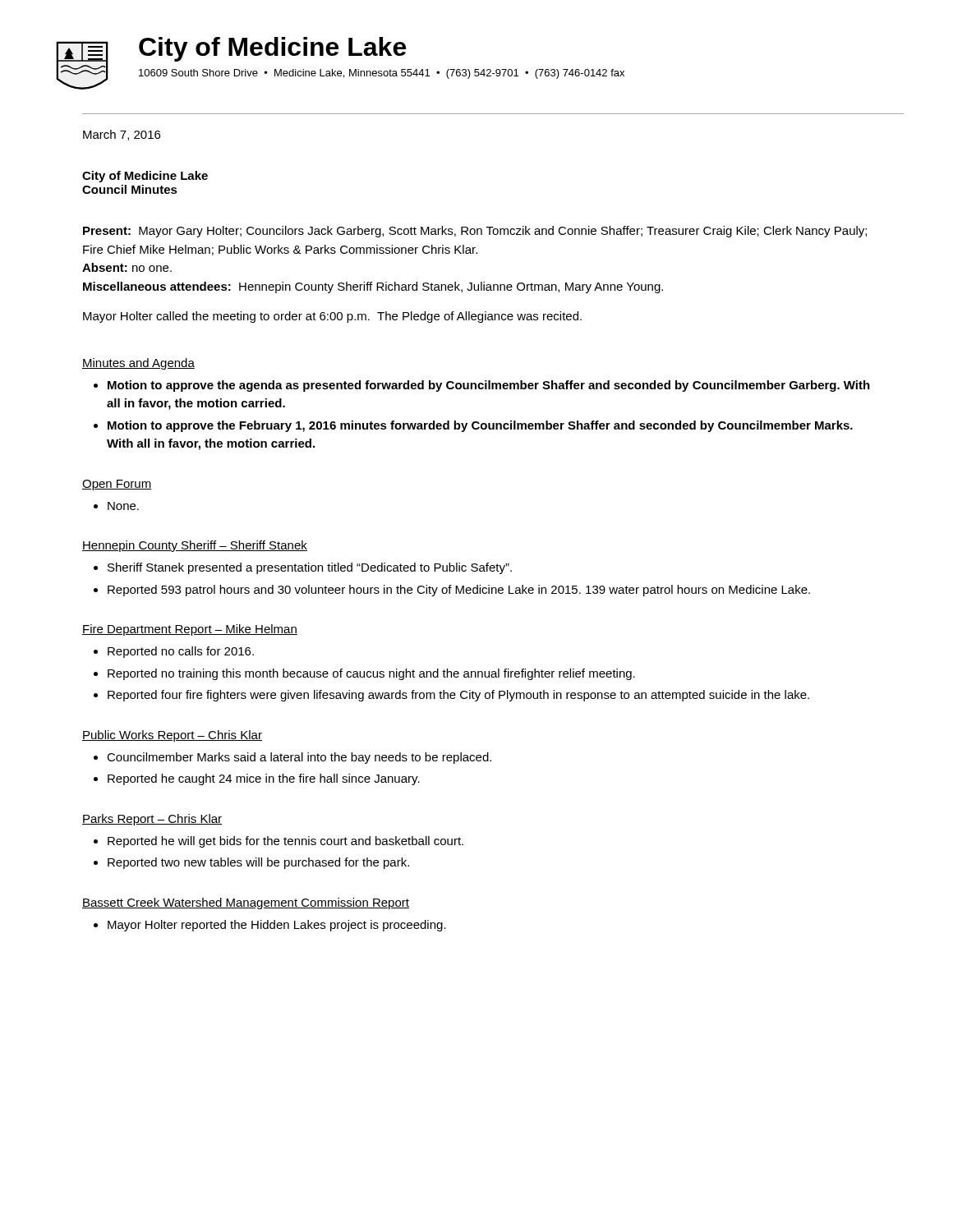The width and height of the screenshot is (953, 1232).
Task: Click the passage that begins "Mayor Holter called the meeting to order at"
Action: point(332,316)
